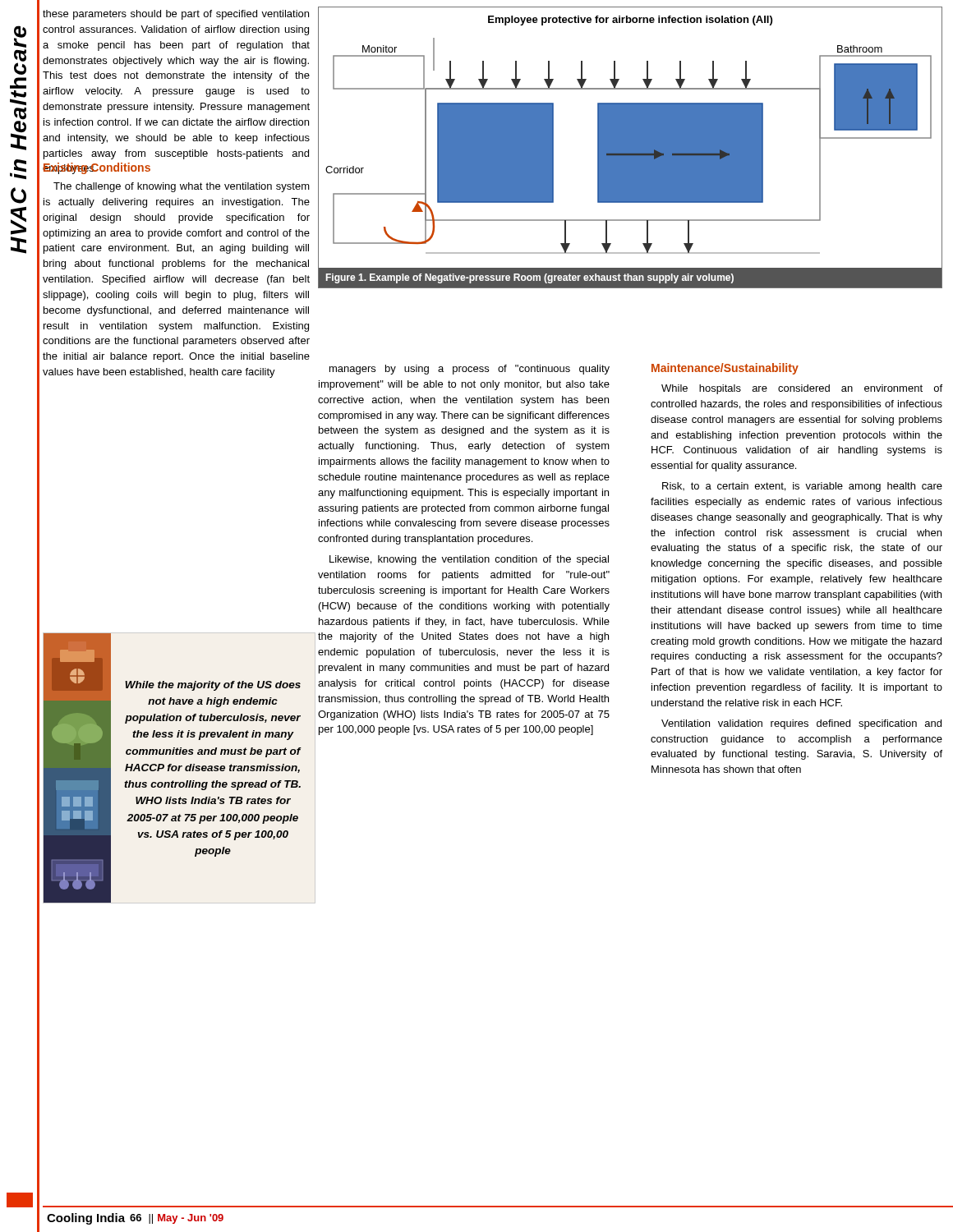953x1232 pixels.
Task: Find the text block that reads "managers by using a process"
Action: [x=464, y=550]
